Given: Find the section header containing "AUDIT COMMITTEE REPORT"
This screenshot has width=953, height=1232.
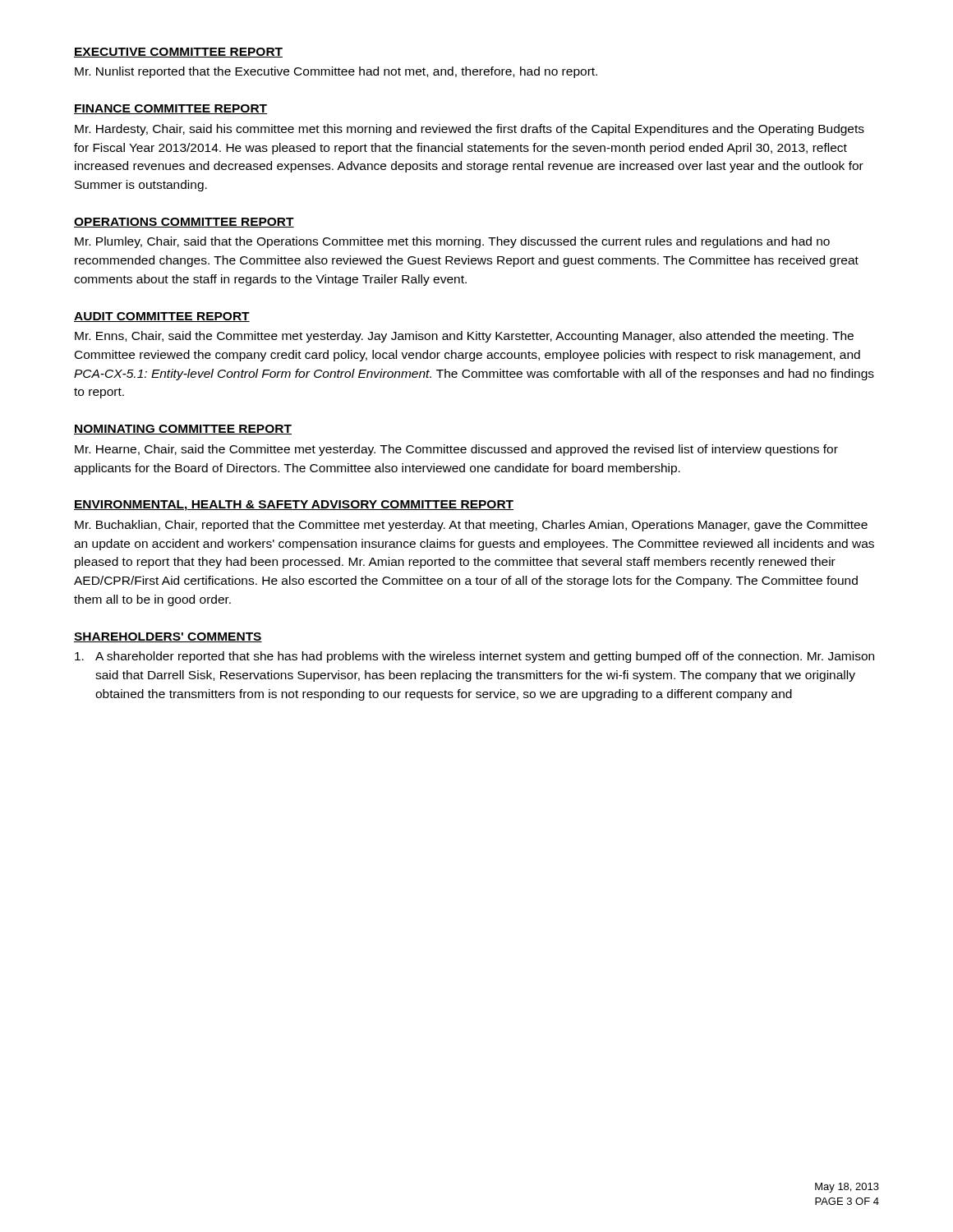Looking at the screenshot, I should [162, 316].
